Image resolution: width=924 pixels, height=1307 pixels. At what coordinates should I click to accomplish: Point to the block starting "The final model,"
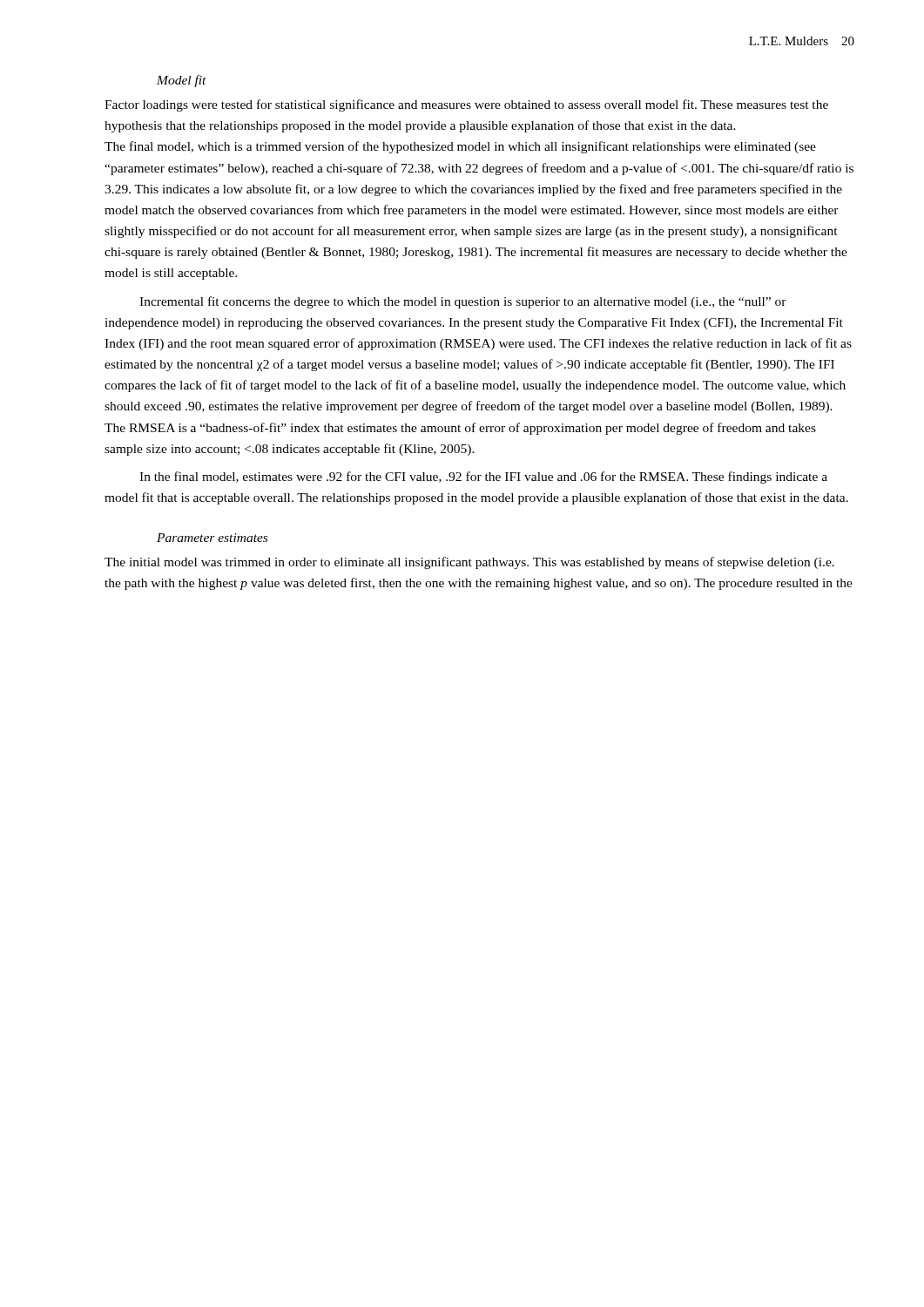pos(479,210)
